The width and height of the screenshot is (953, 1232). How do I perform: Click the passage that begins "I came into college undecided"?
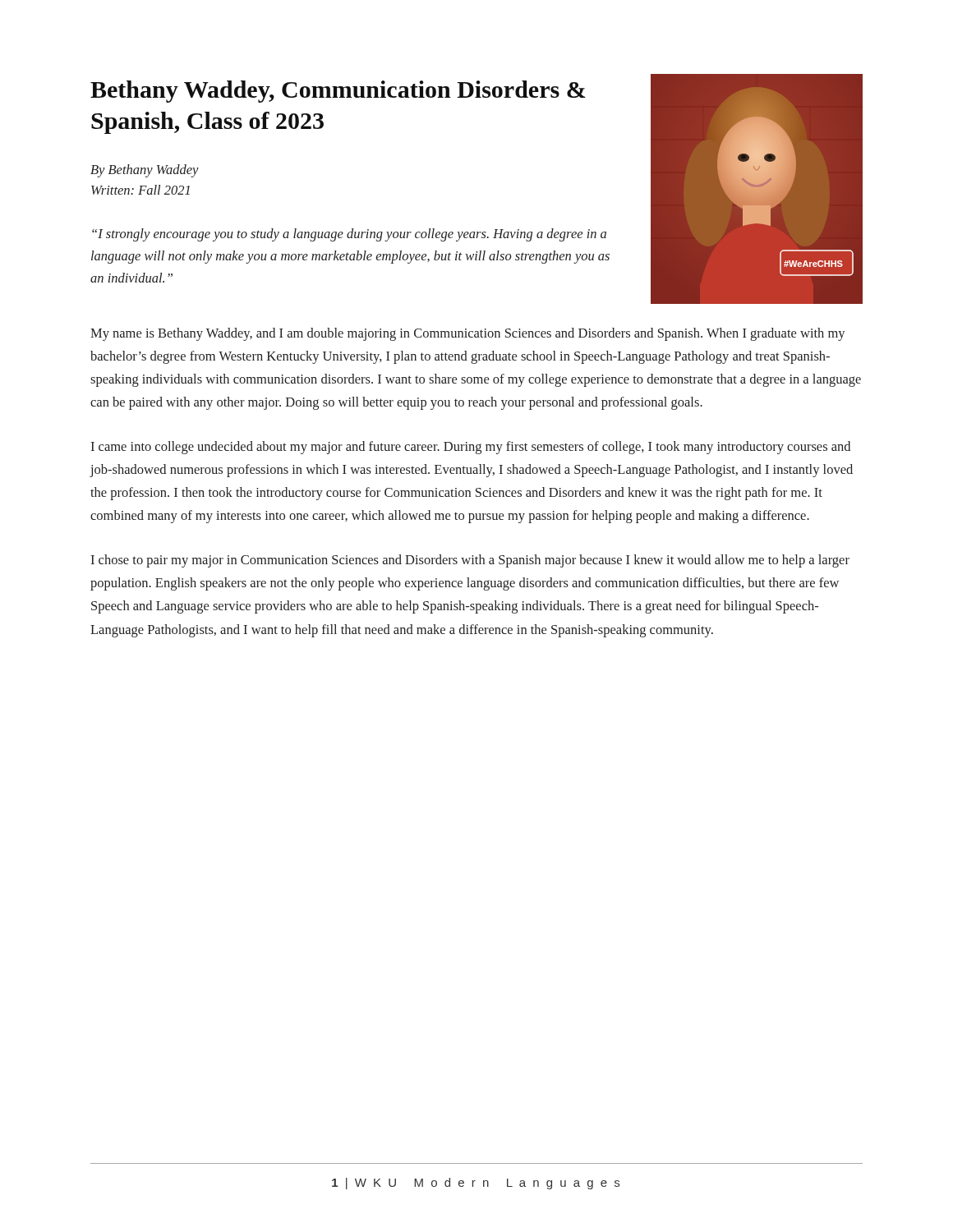(472, 481)
